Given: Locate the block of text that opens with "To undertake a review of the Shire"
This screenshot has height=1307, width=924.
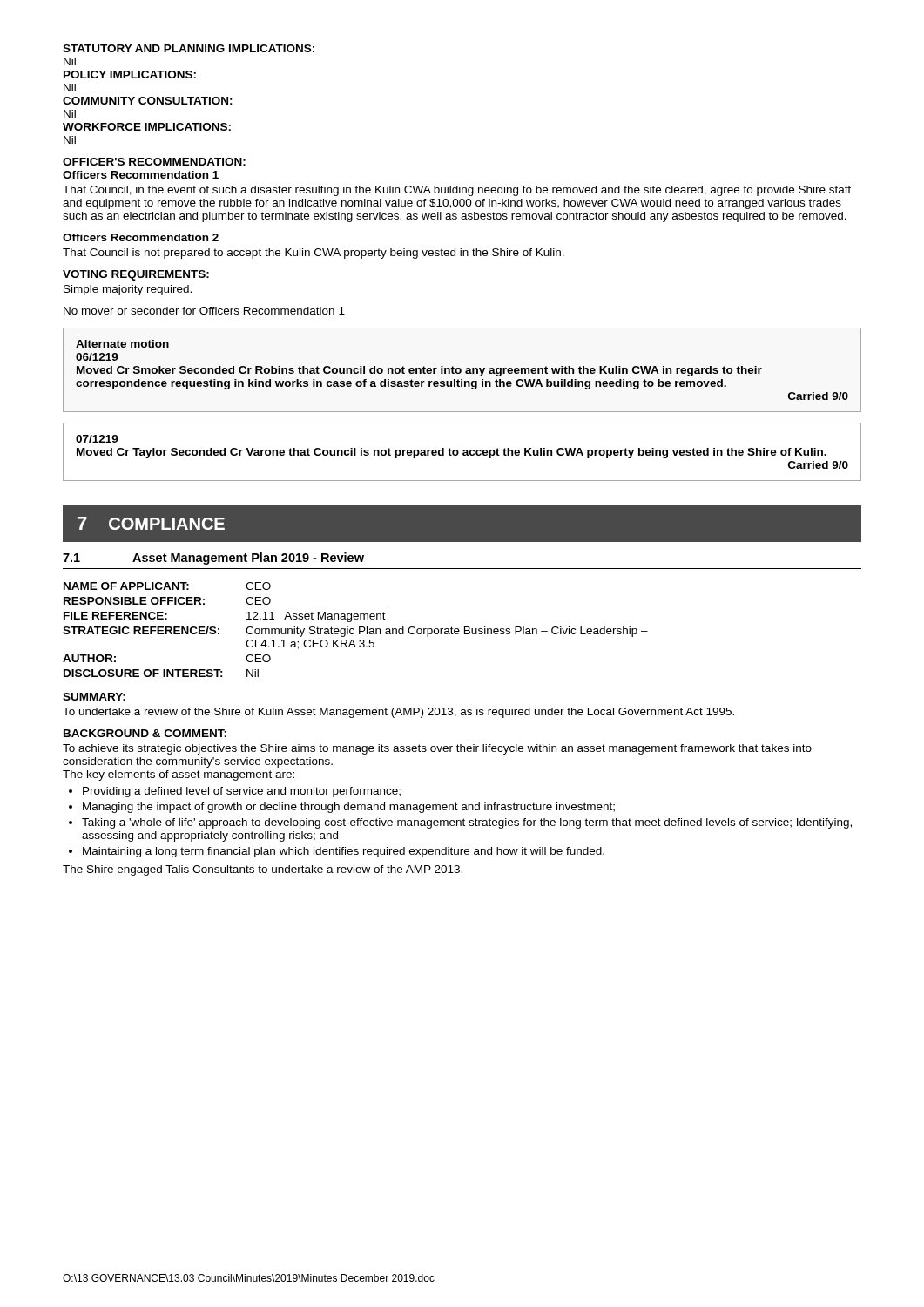Looking at the screenshot, I should (399, 711).
